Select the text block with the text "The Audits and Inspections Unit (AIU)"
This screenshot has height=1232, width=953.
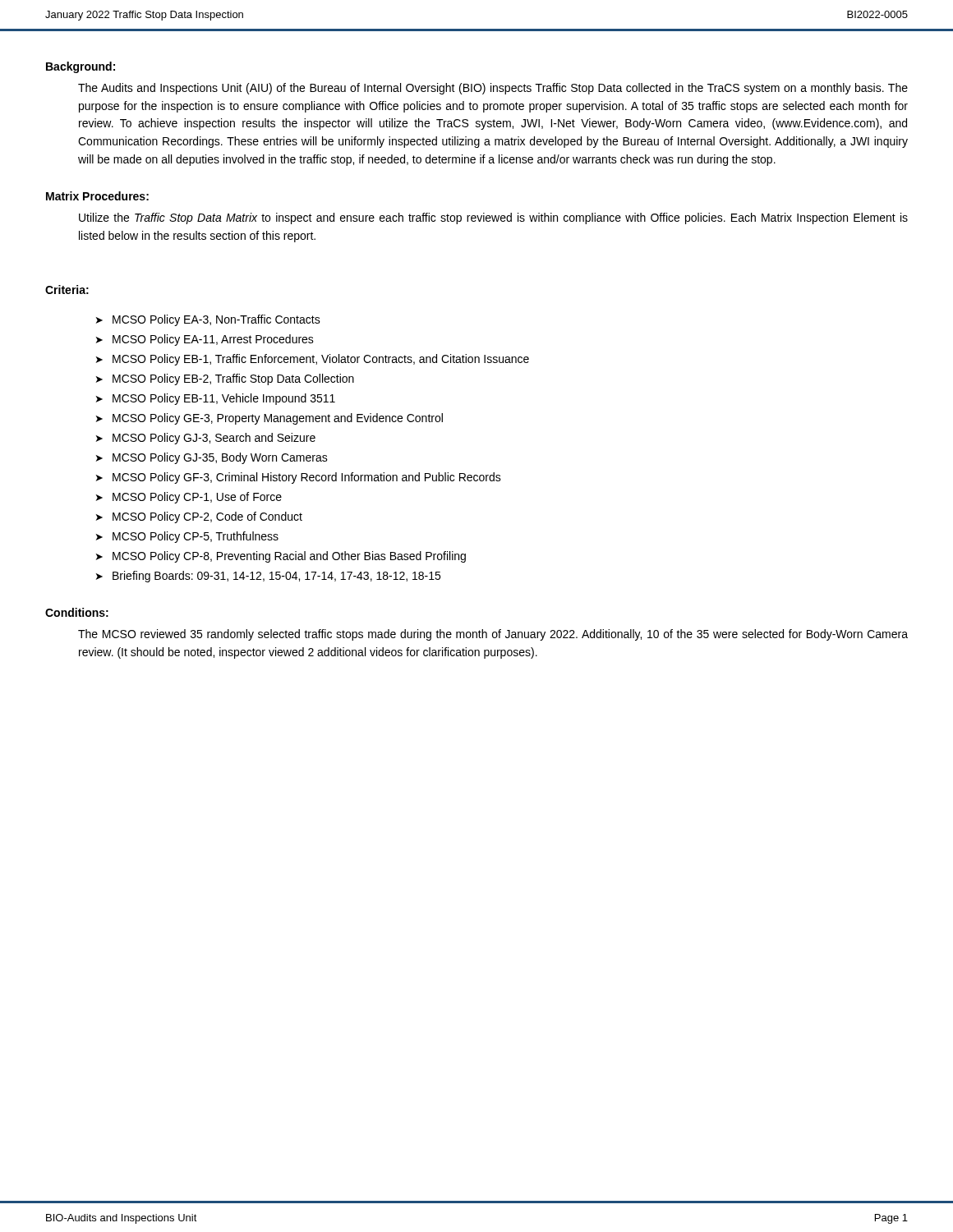[x=493, y=124]
